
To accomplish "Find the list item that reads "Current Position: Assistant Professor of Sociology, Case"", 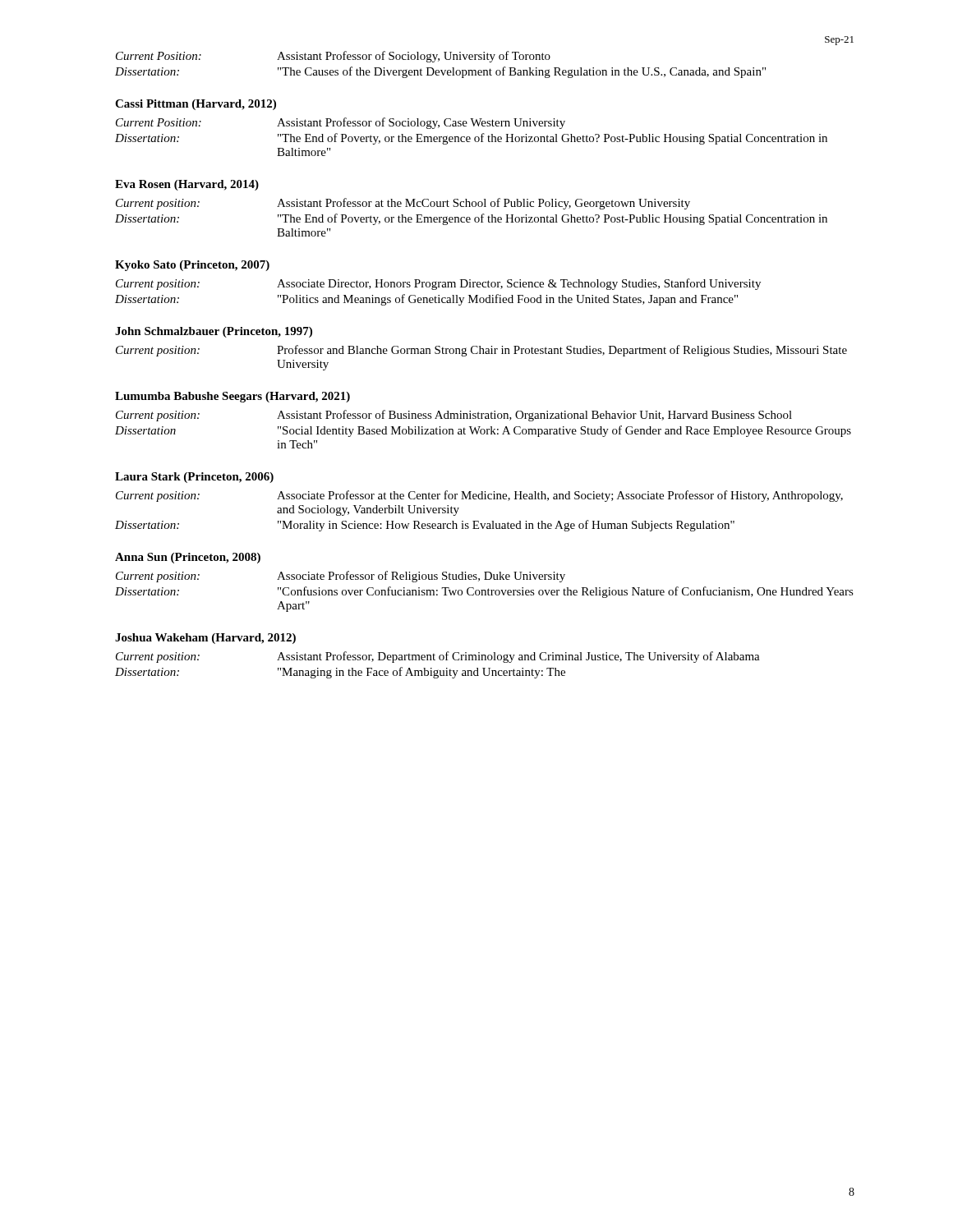I will pos(485,138).
